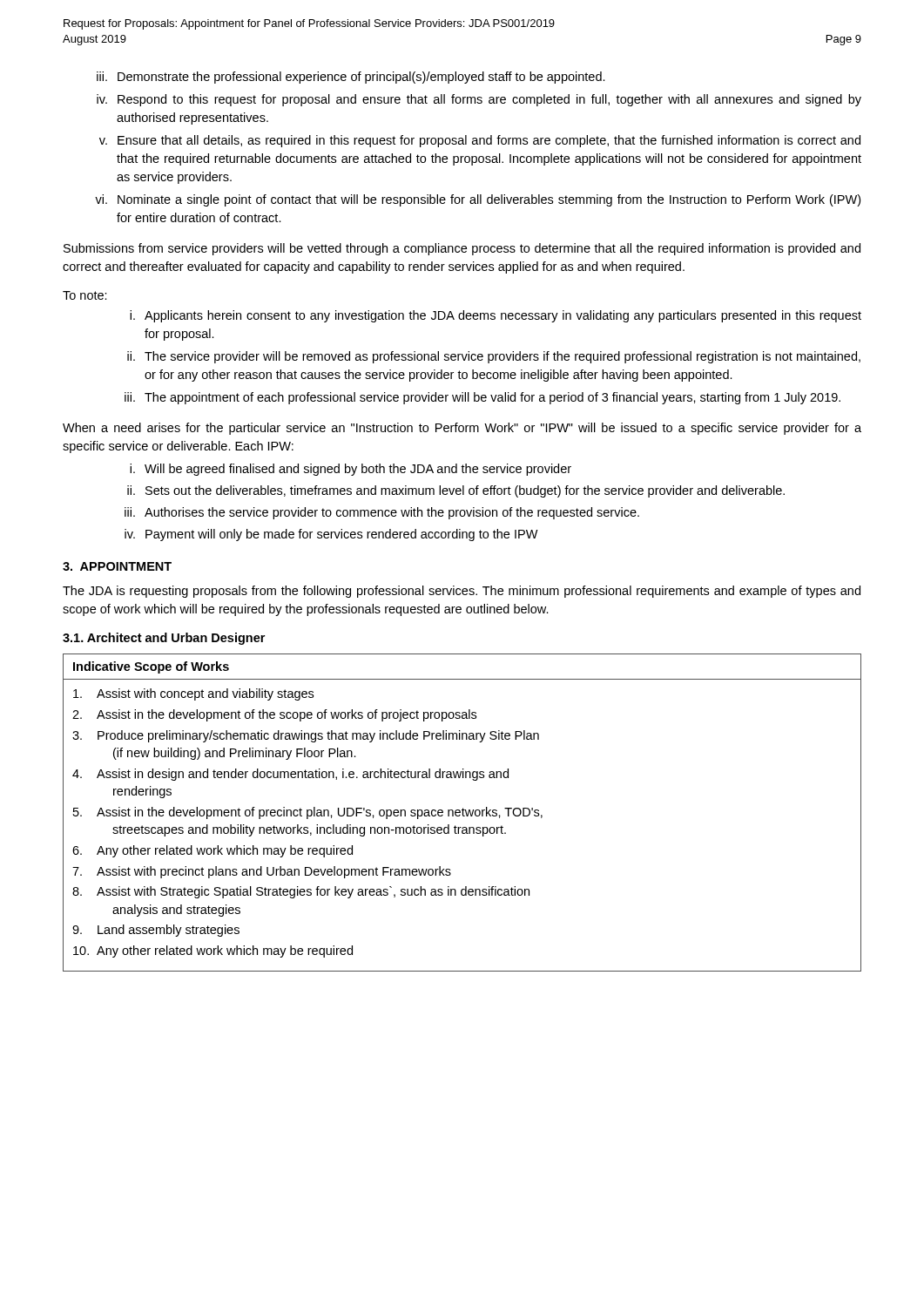Screen dimensions: 1307x924
Task: Select the region starting "The JDA is requesting proposals"
Action: point(462,600)
